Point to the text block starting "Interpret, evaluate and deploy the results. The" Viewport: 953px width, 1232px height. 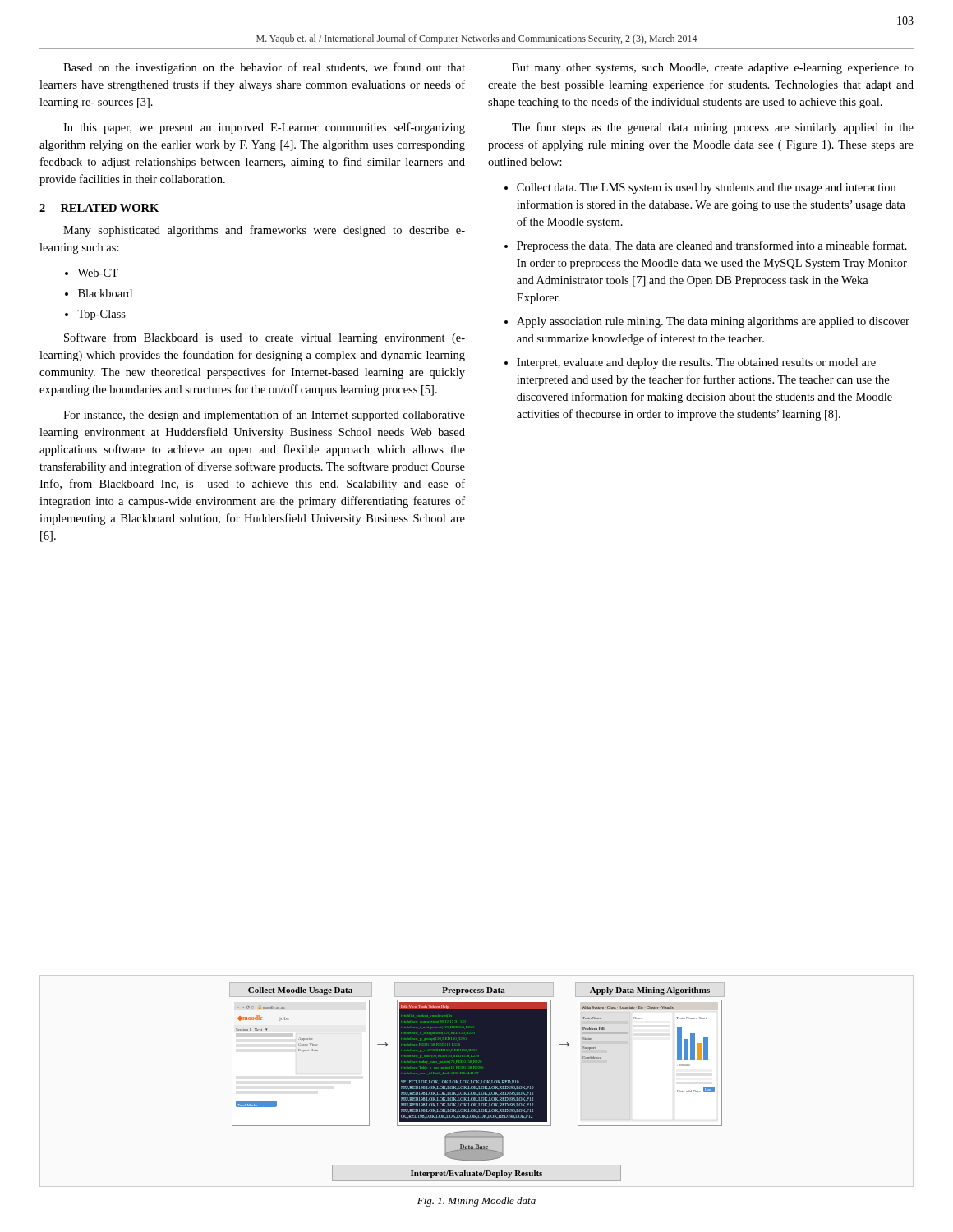(x=708, y=389)
